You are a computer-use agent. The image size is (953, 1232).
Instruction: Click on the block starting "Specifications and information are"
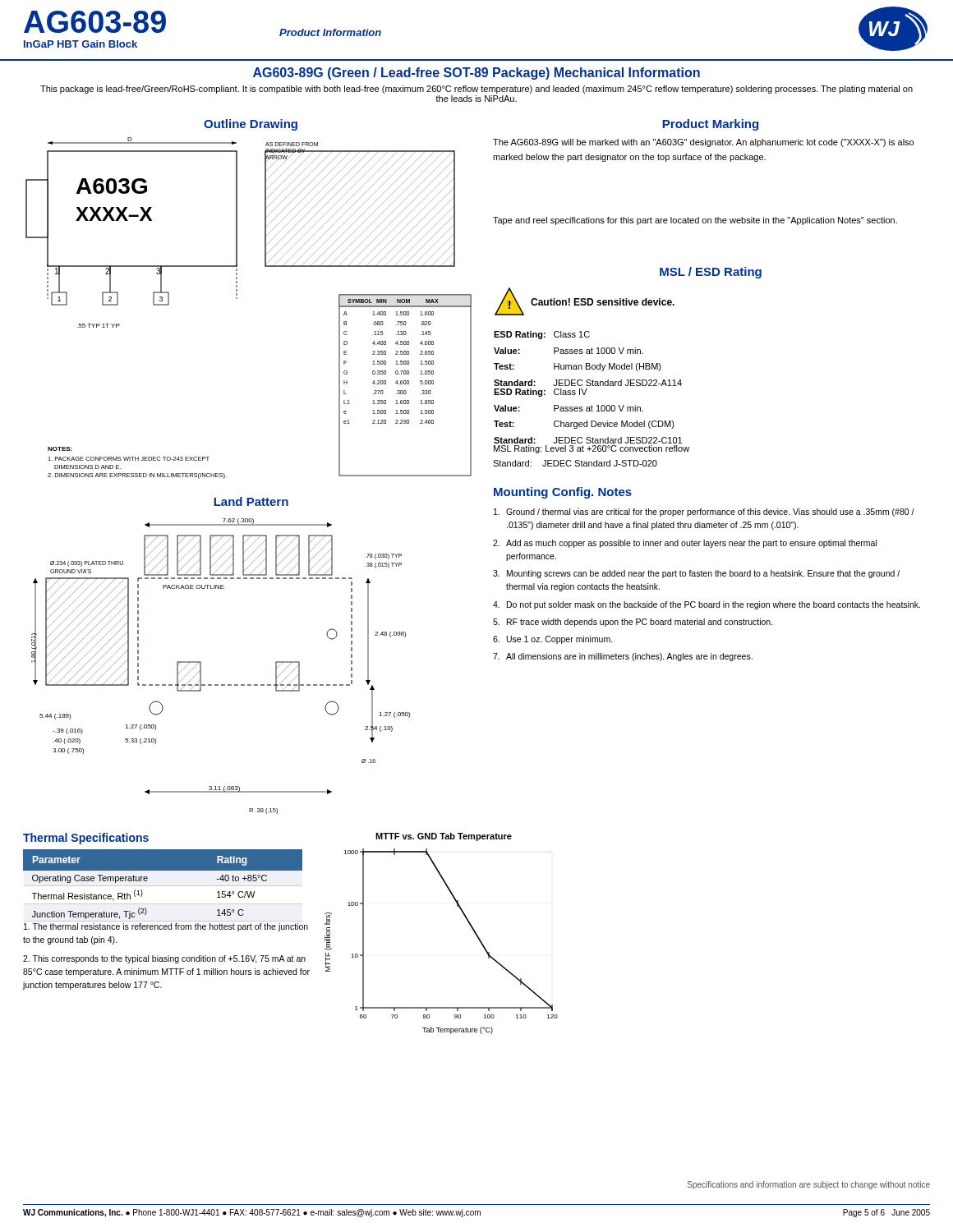click(809, 1185)
